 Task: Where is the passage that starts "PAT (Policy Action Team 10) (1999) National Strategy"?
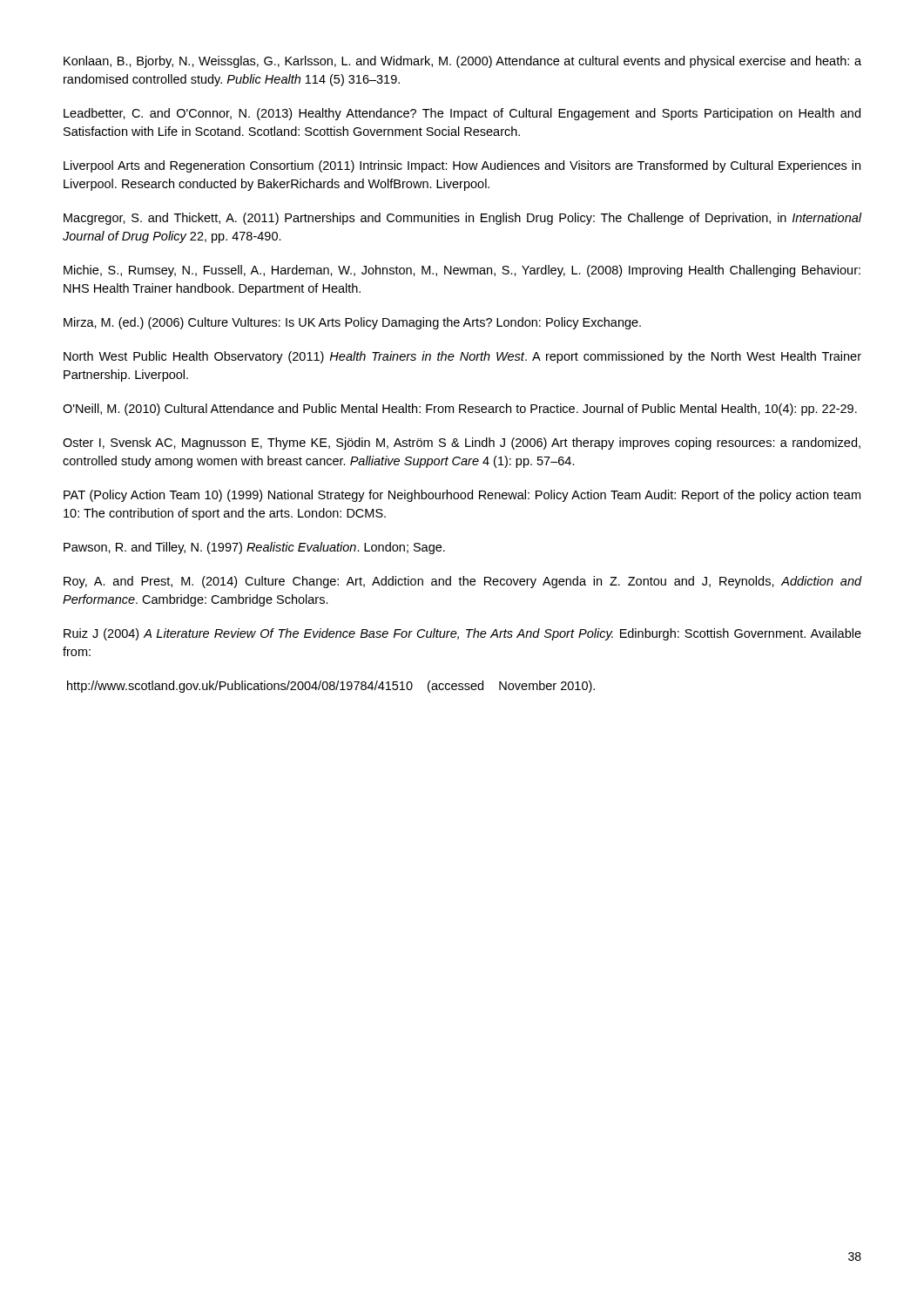pyautogui.click(x=462, y=504)
